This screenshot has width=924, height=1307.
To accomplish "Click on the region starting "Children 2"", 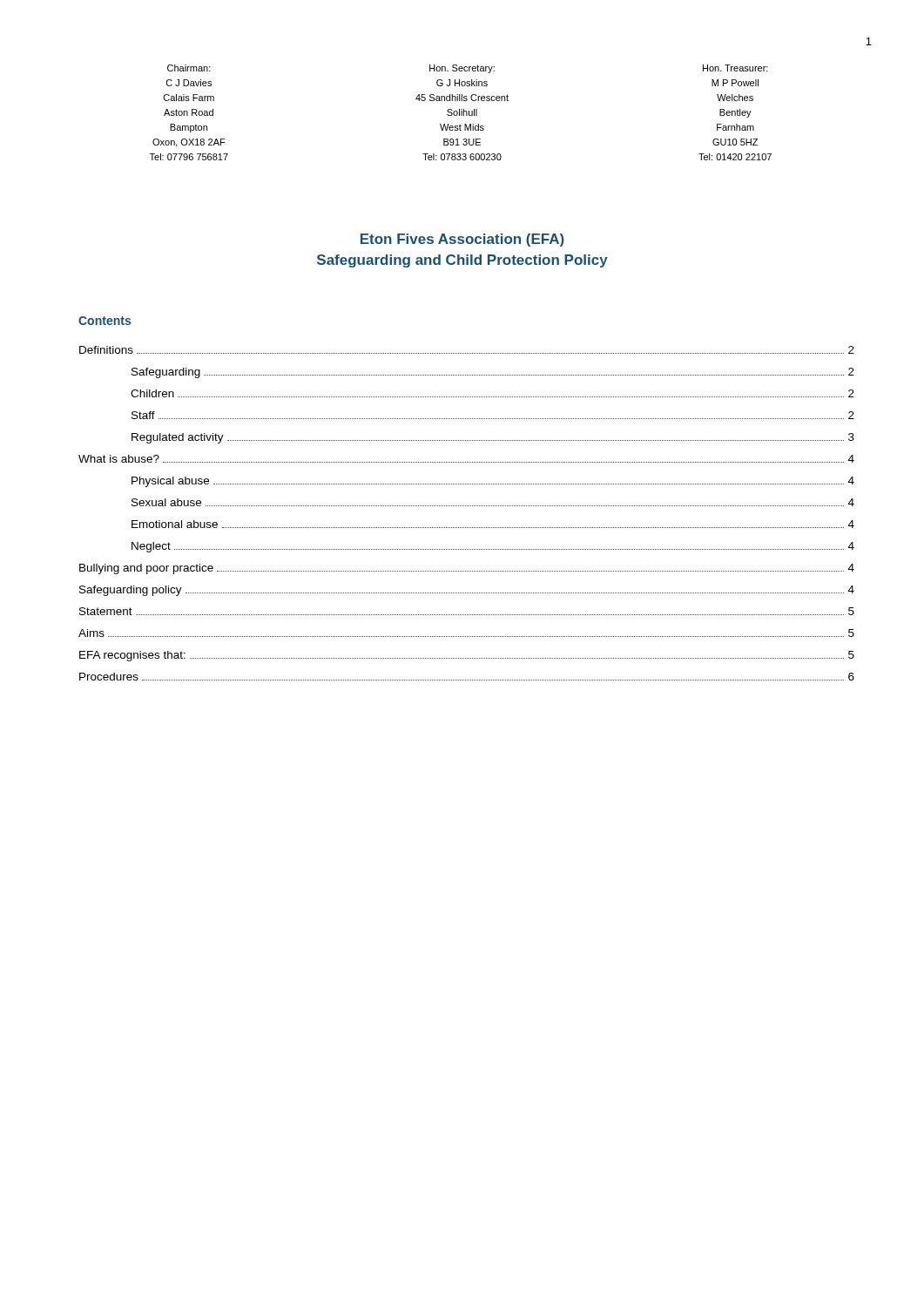I will coord(492,394).
